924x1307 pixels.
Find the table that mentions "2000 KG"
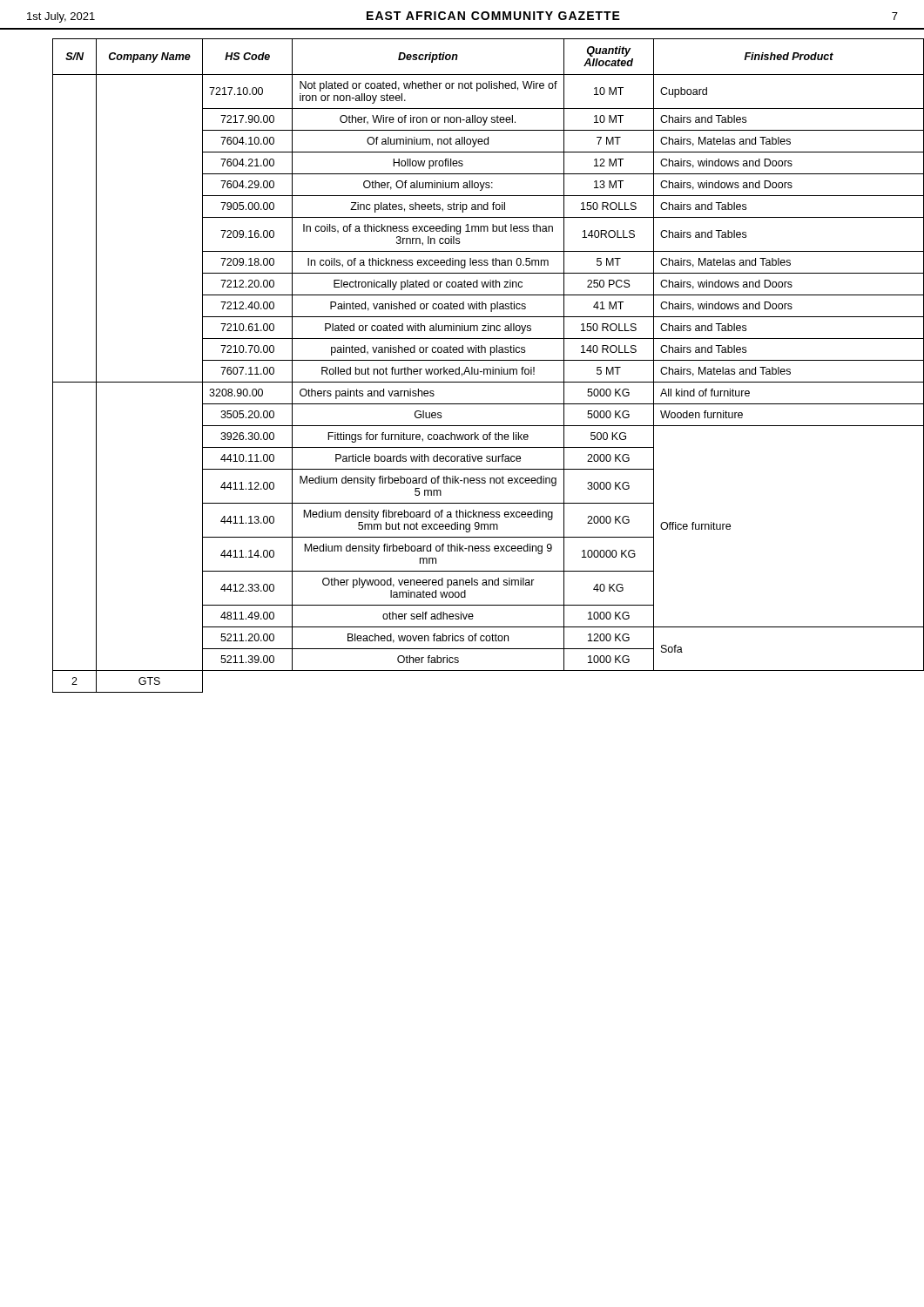point(462,366)
